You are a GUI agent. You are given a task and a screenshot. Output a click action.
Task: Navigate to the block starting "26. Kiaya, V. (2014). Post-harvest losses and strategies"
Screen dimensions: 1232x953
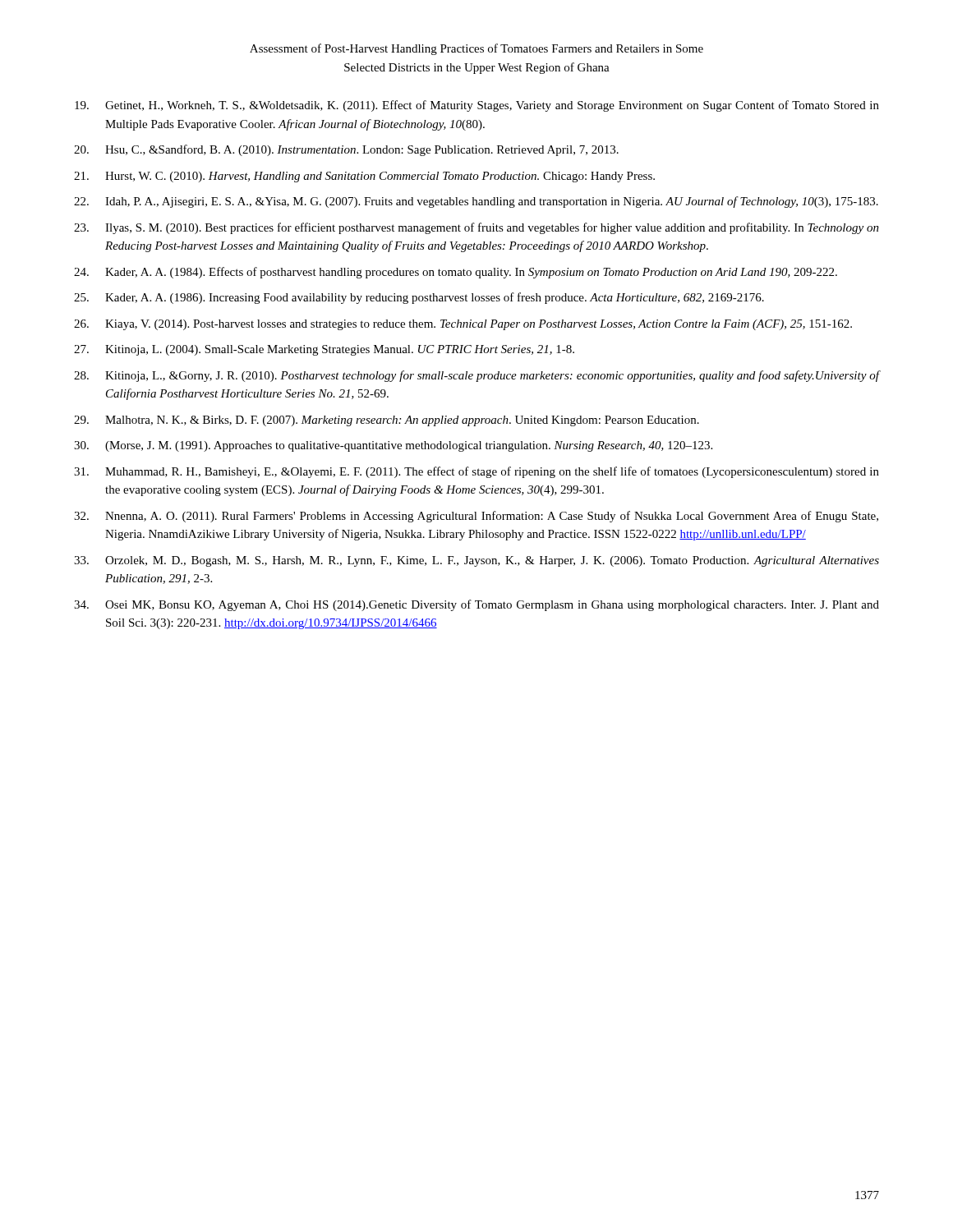pos(476,323)
